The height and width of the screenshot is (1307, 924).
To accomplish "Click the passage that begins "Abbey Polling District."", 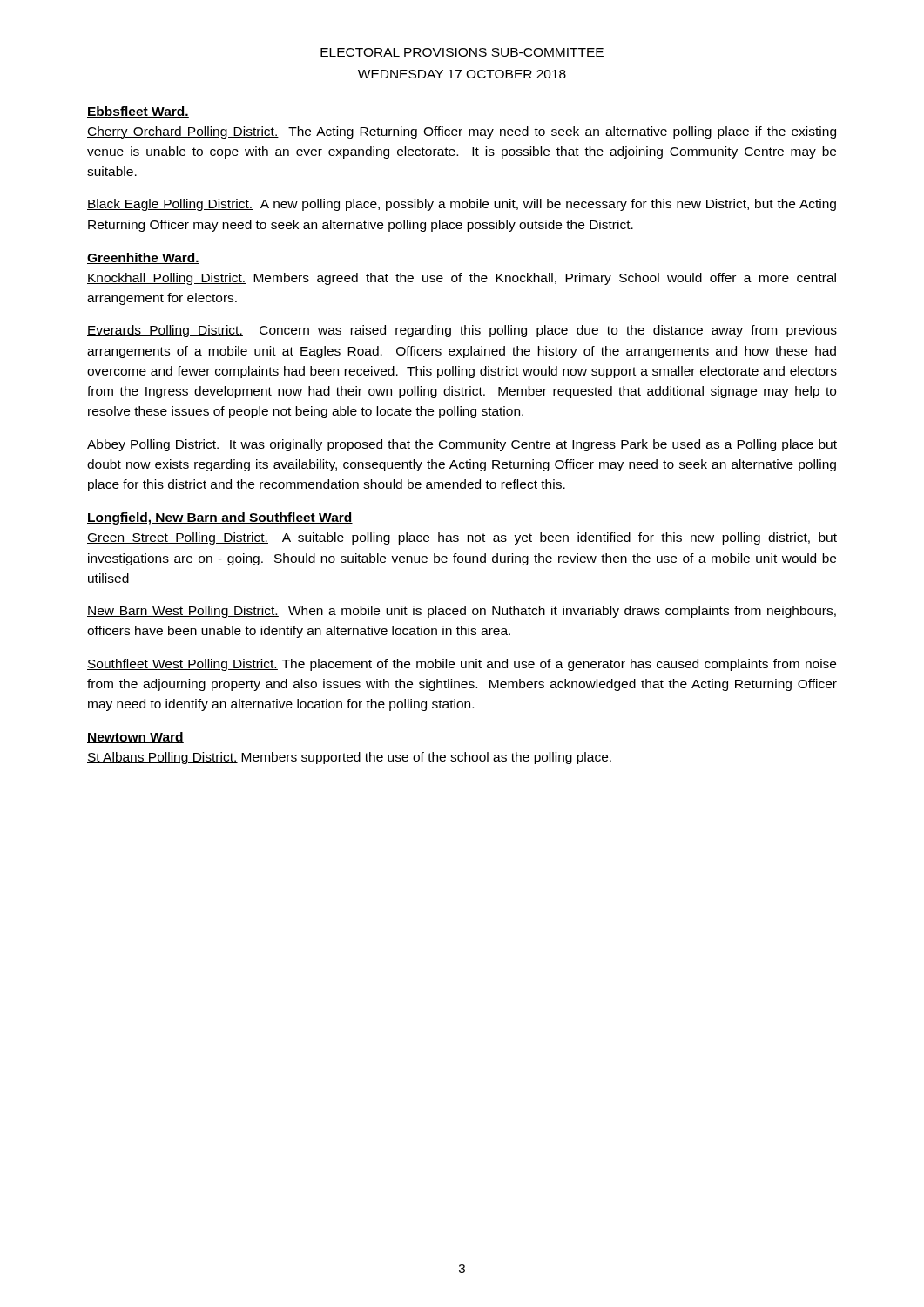I will [462, 464].
